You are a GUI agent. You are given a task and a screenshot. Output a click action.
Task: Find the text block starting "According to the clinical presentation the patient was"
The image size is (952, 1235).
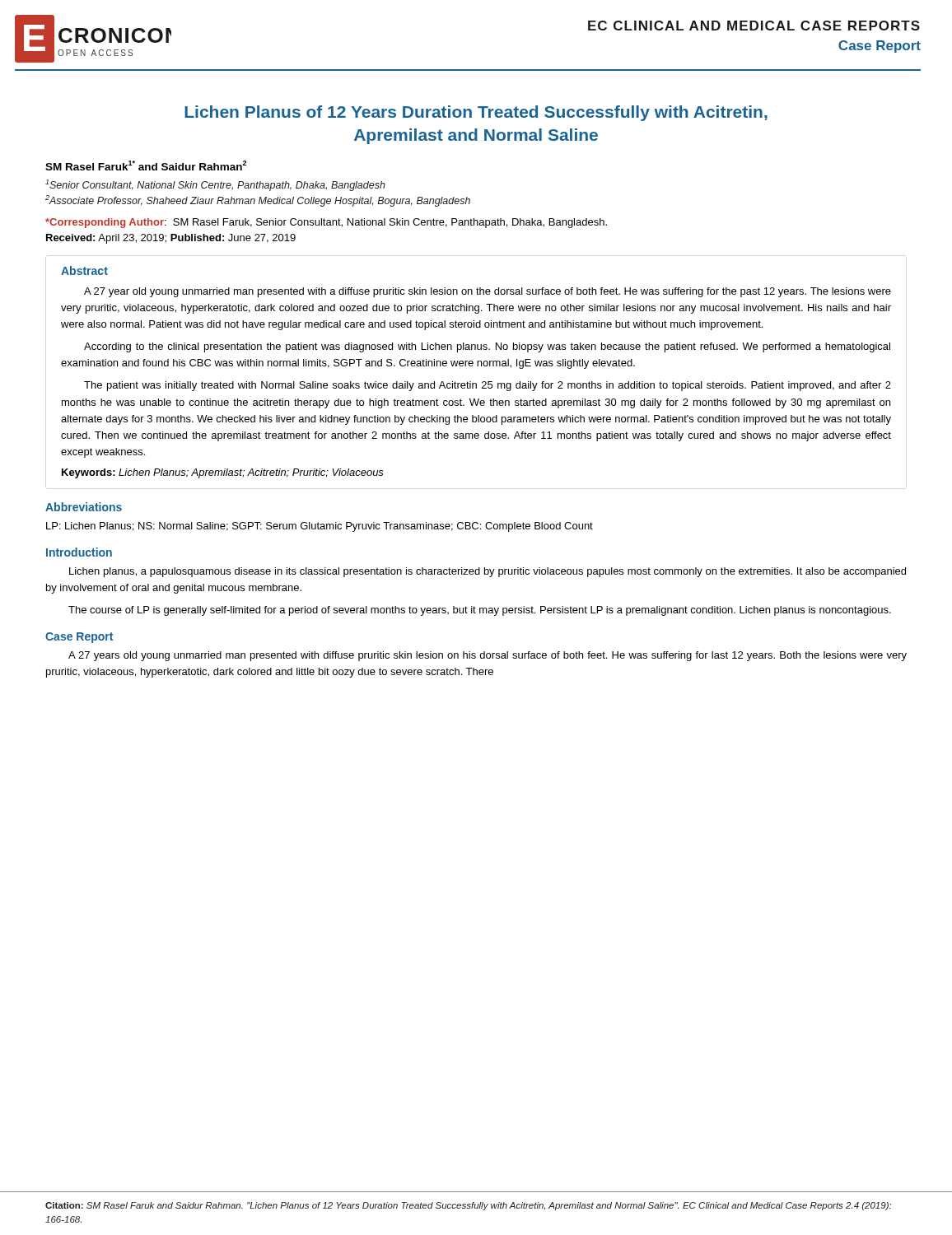(x=476, y=355)
